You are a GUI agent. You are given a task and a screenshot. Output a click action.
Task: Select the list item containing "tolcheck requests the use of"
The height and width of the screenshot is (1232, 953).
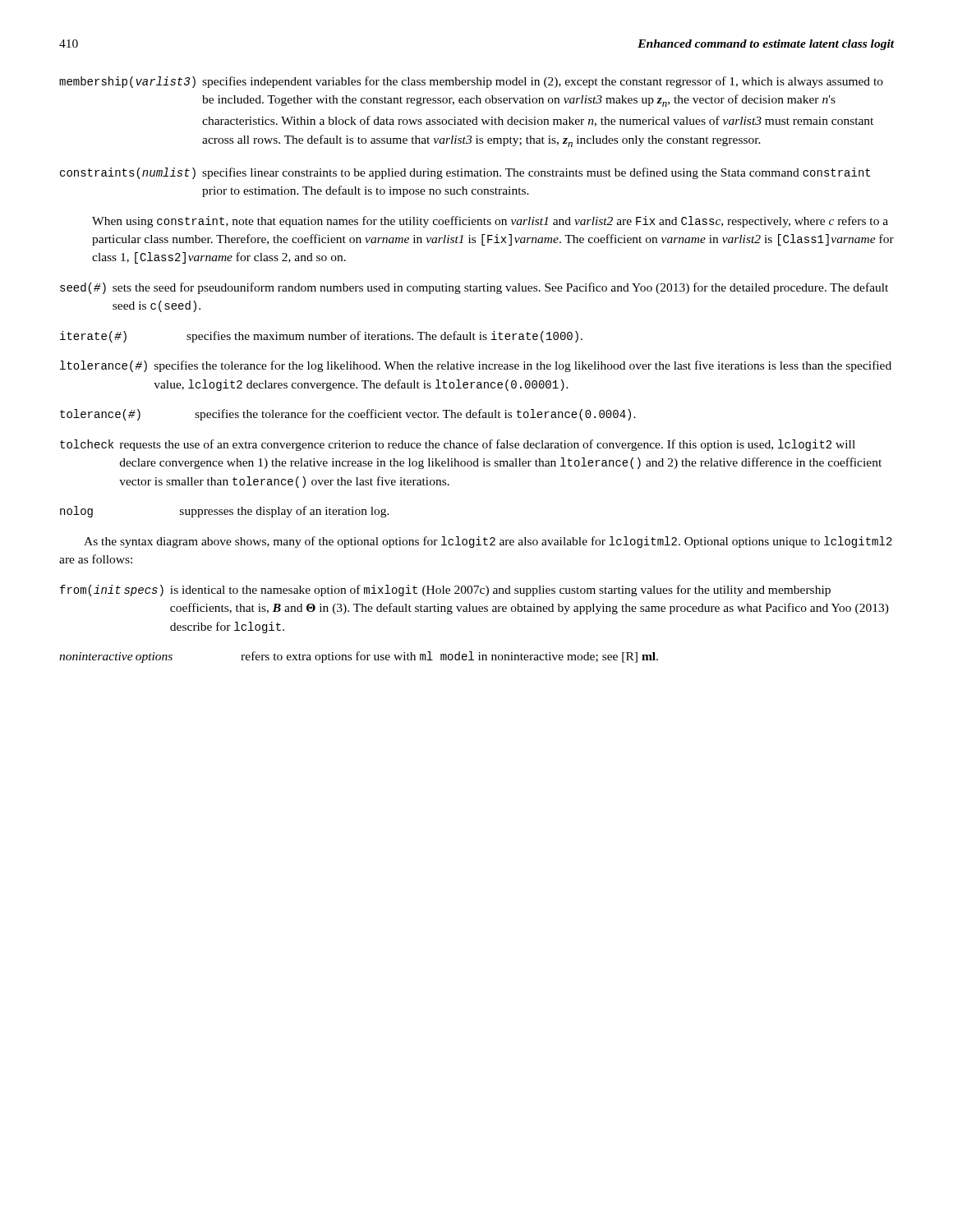tap(476, 463)
